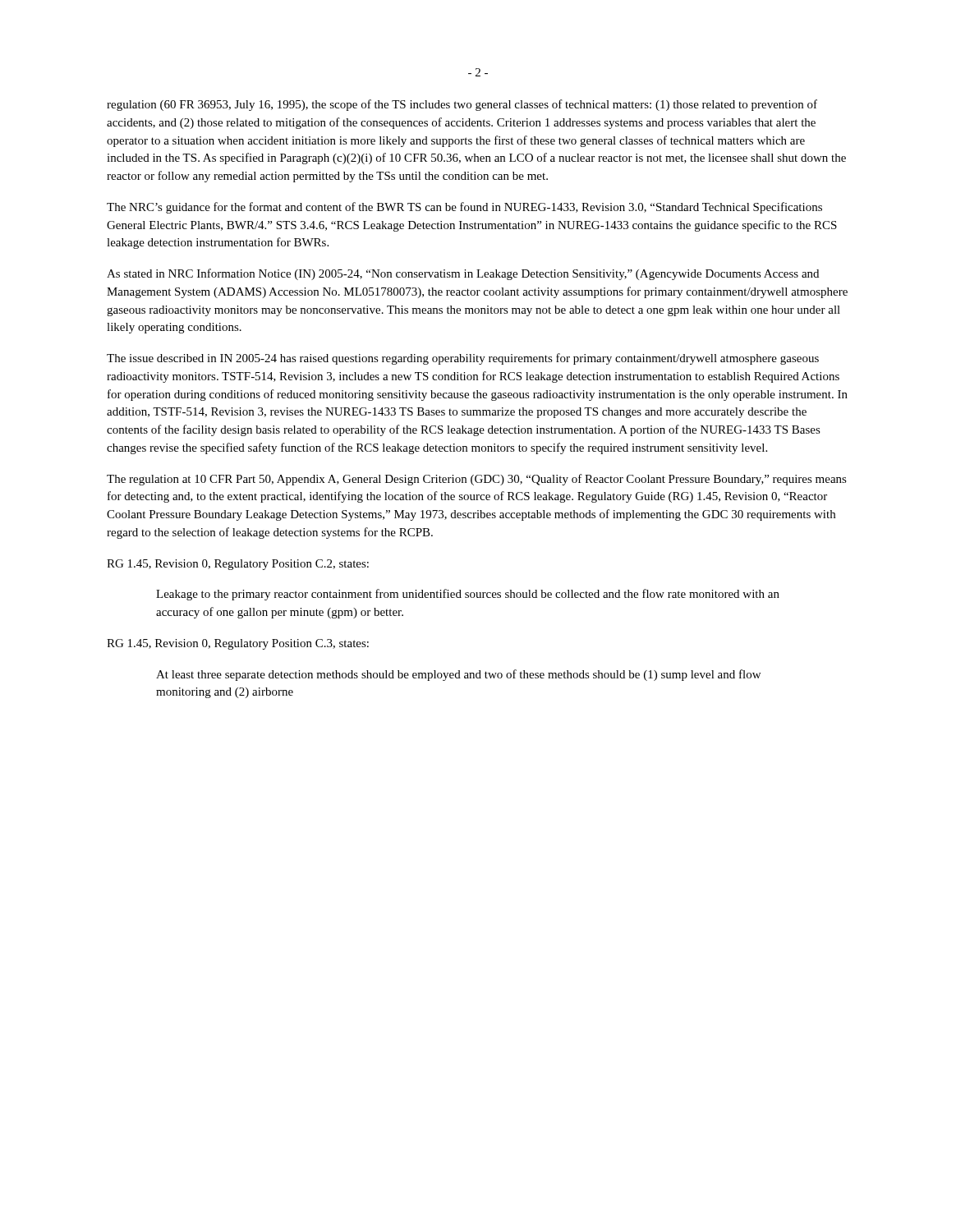Locate the text block with the text "As stated in NRC"
The image size is (956, 1232).
(478, 301)
